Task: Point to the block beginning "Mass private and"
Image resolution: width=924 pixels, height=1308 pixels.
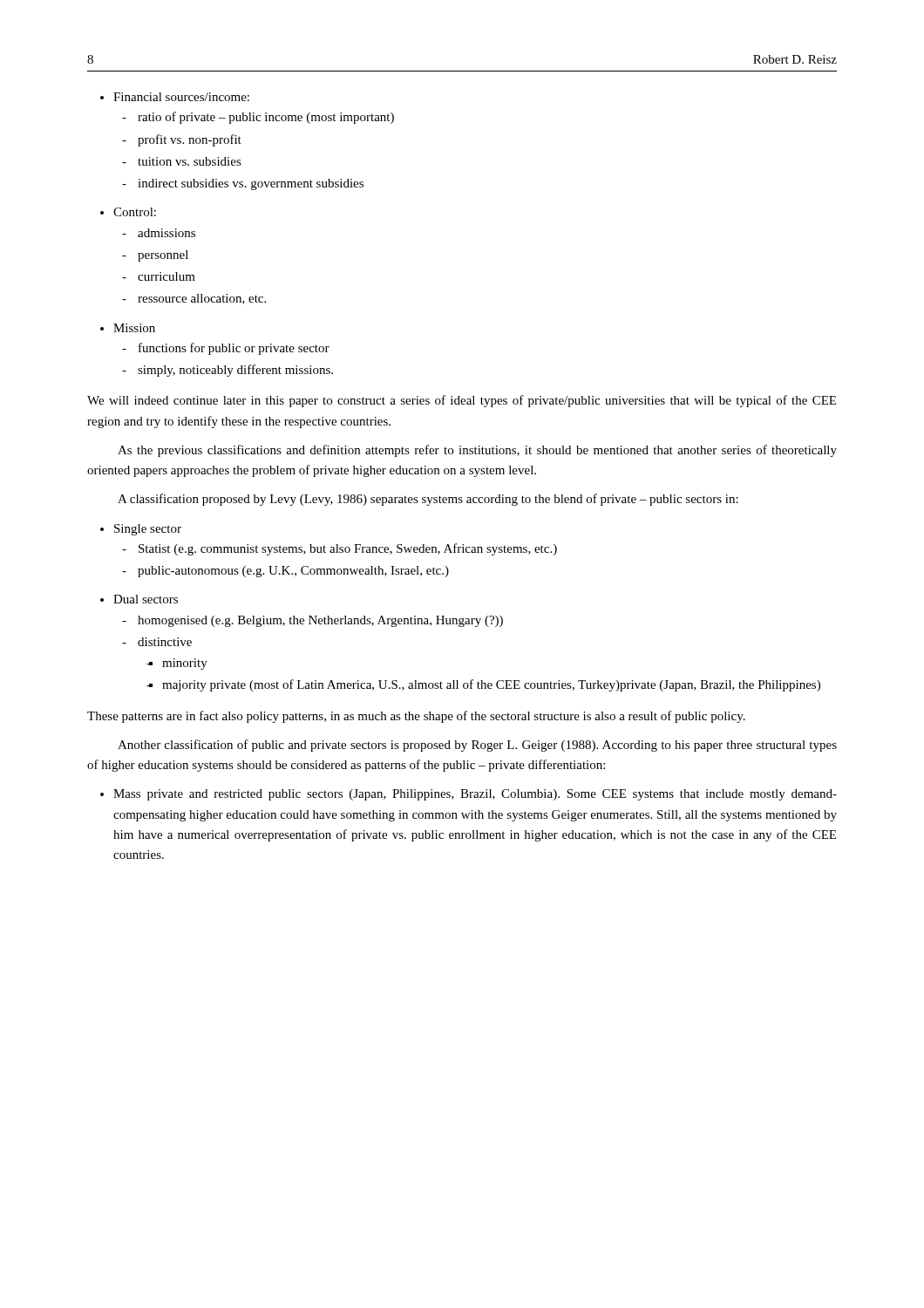Action: pyautogui.click(x=462, y=825)
